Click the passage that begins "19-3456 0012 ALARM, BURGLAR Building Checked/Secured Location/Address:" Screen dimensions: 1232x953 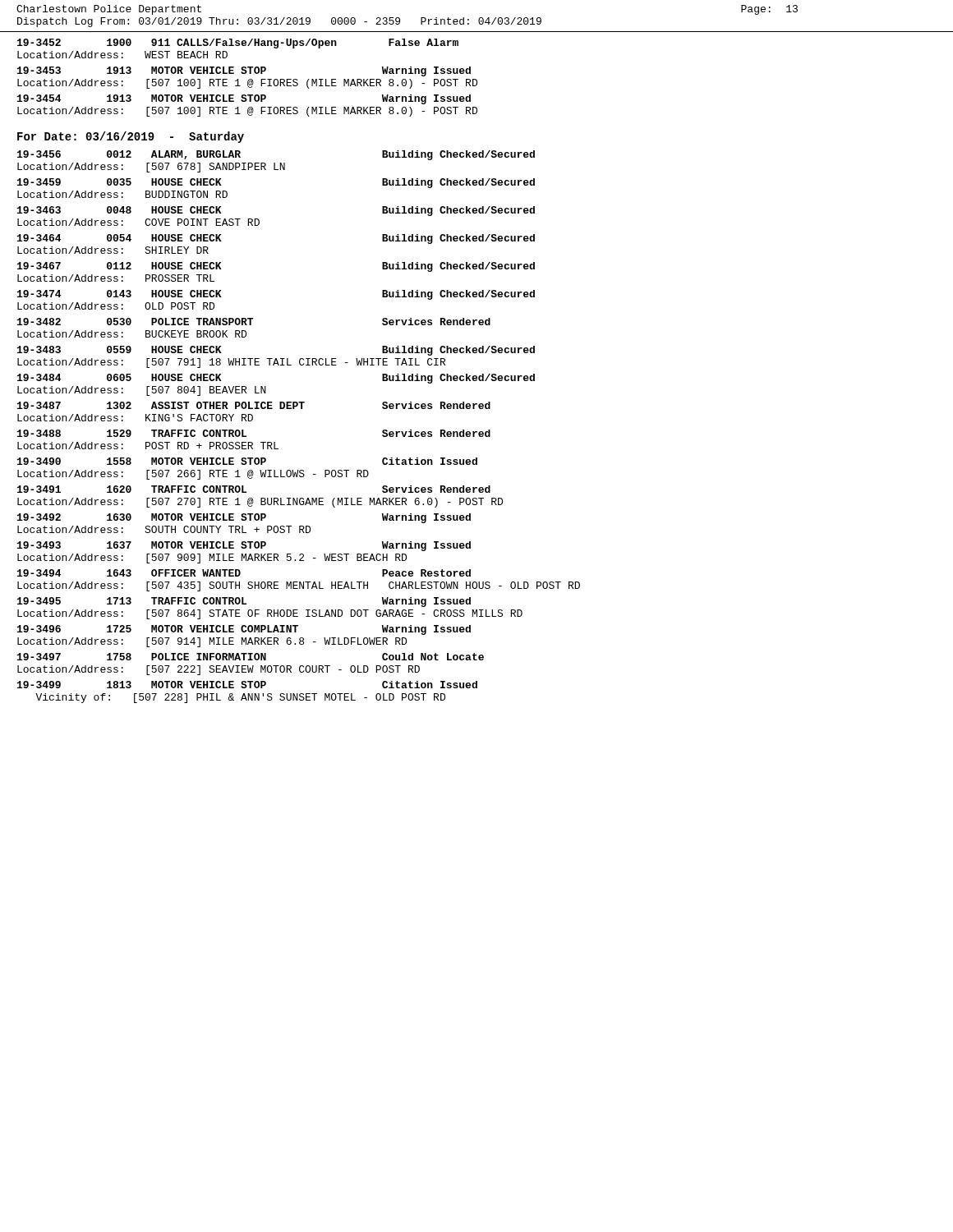[x=476, y=161]
